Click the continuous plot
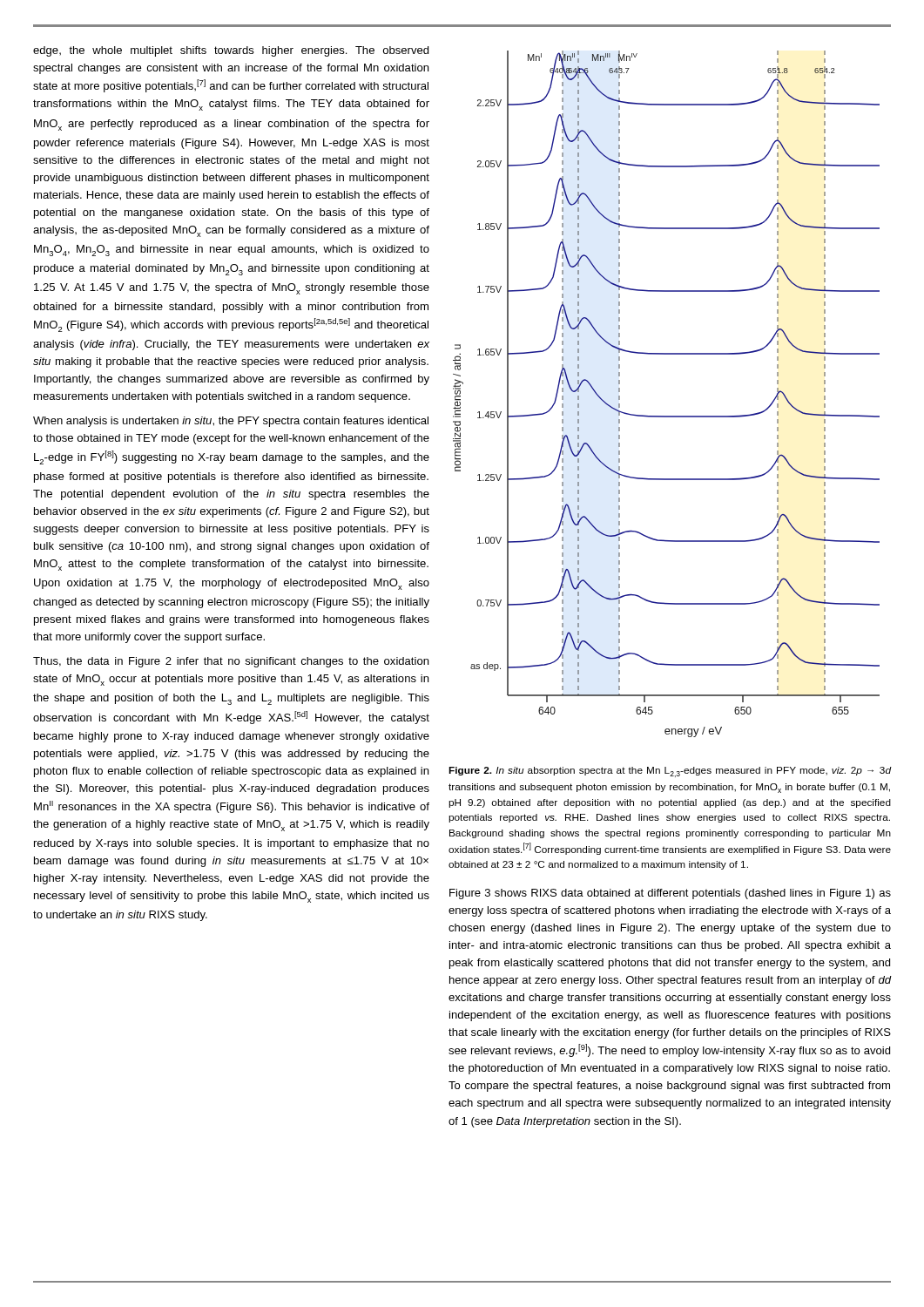Image resolution: width=924 pixels, height=1307 pixels. 670,399
